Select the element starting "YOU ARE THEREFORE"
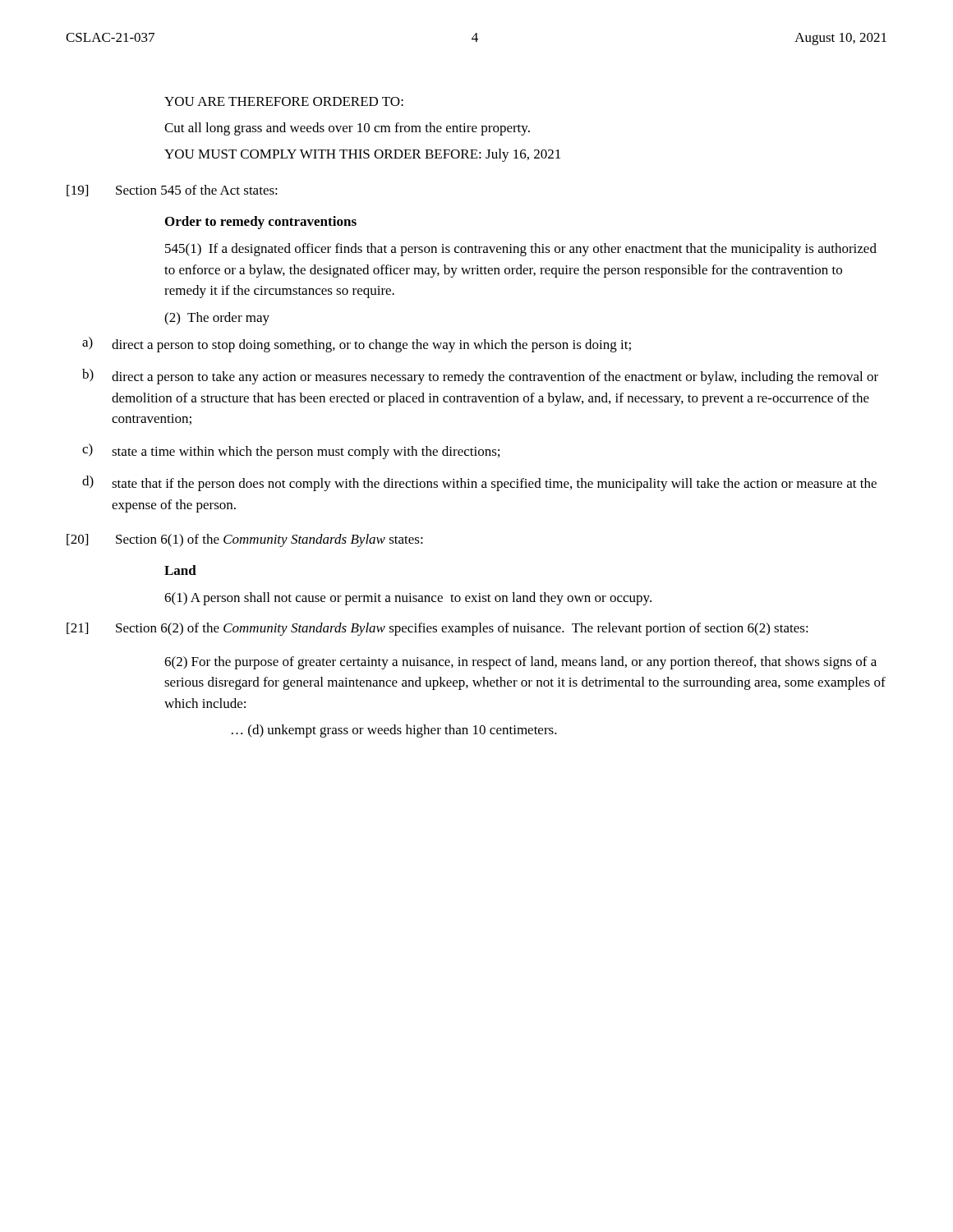 (284, 101)
